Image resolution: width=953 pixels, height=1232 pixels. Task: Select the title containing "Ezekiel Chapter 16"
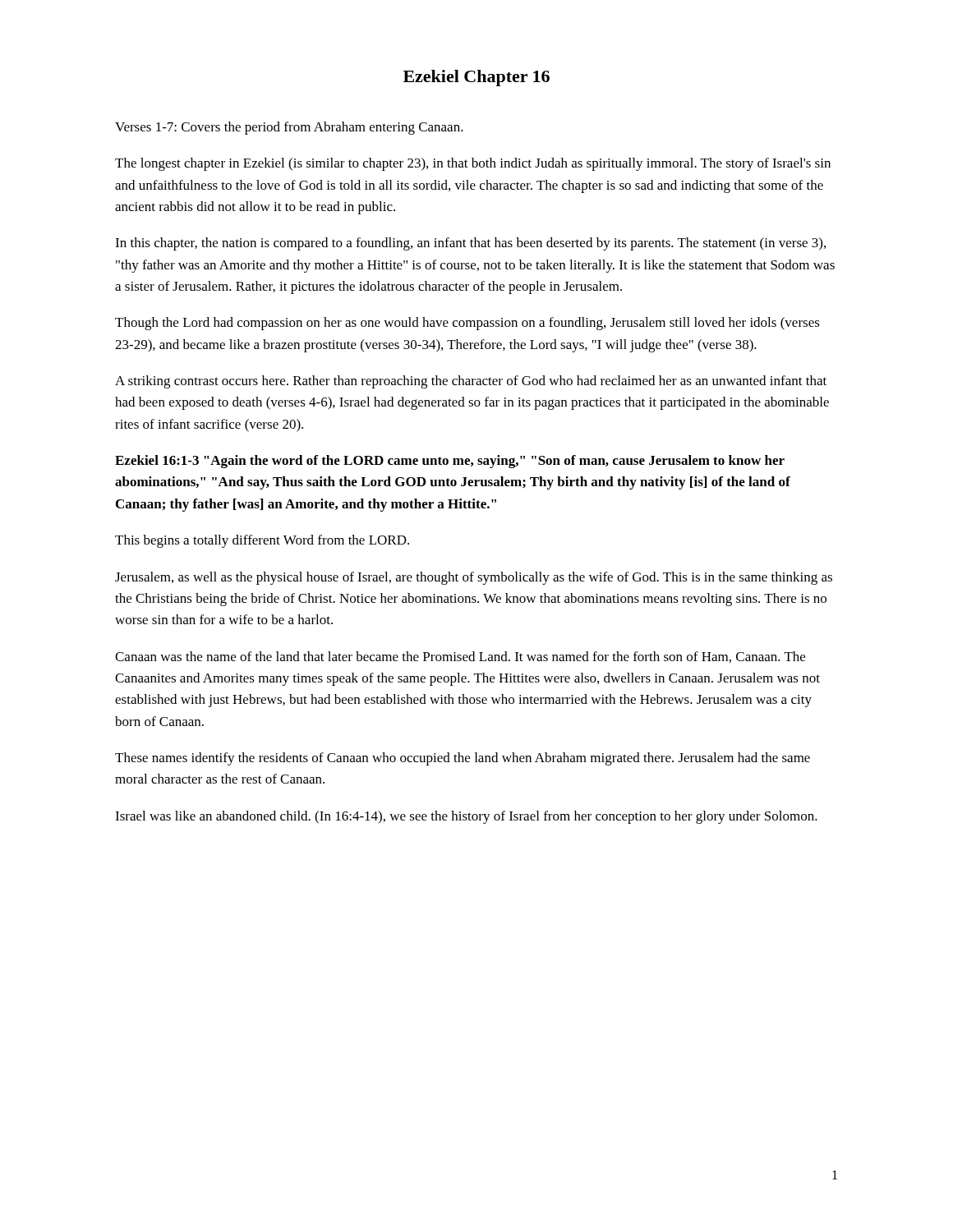pos(476,76)
